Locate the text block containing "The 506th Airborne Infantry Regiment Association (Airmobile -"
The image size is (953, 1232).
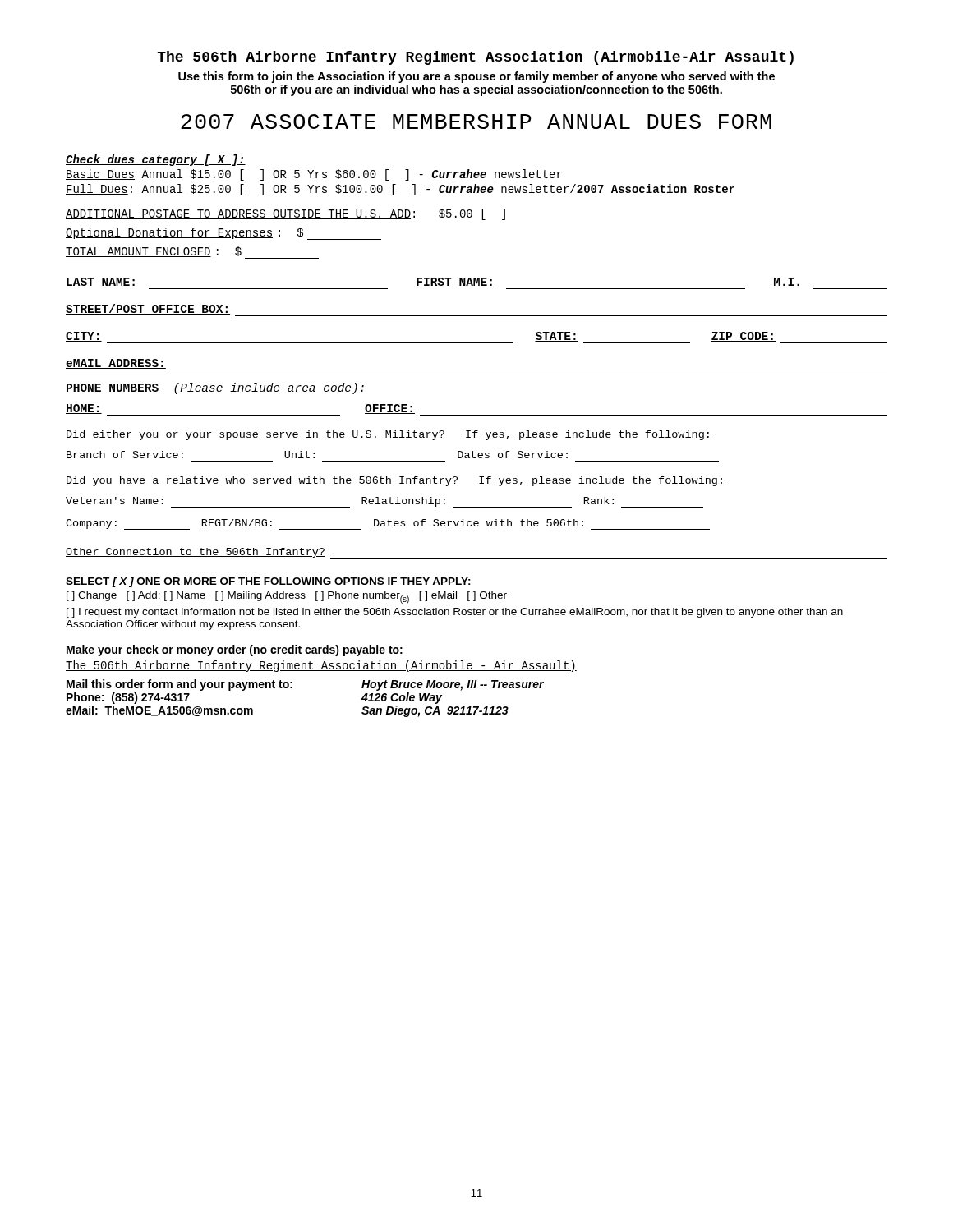(321, 666)
